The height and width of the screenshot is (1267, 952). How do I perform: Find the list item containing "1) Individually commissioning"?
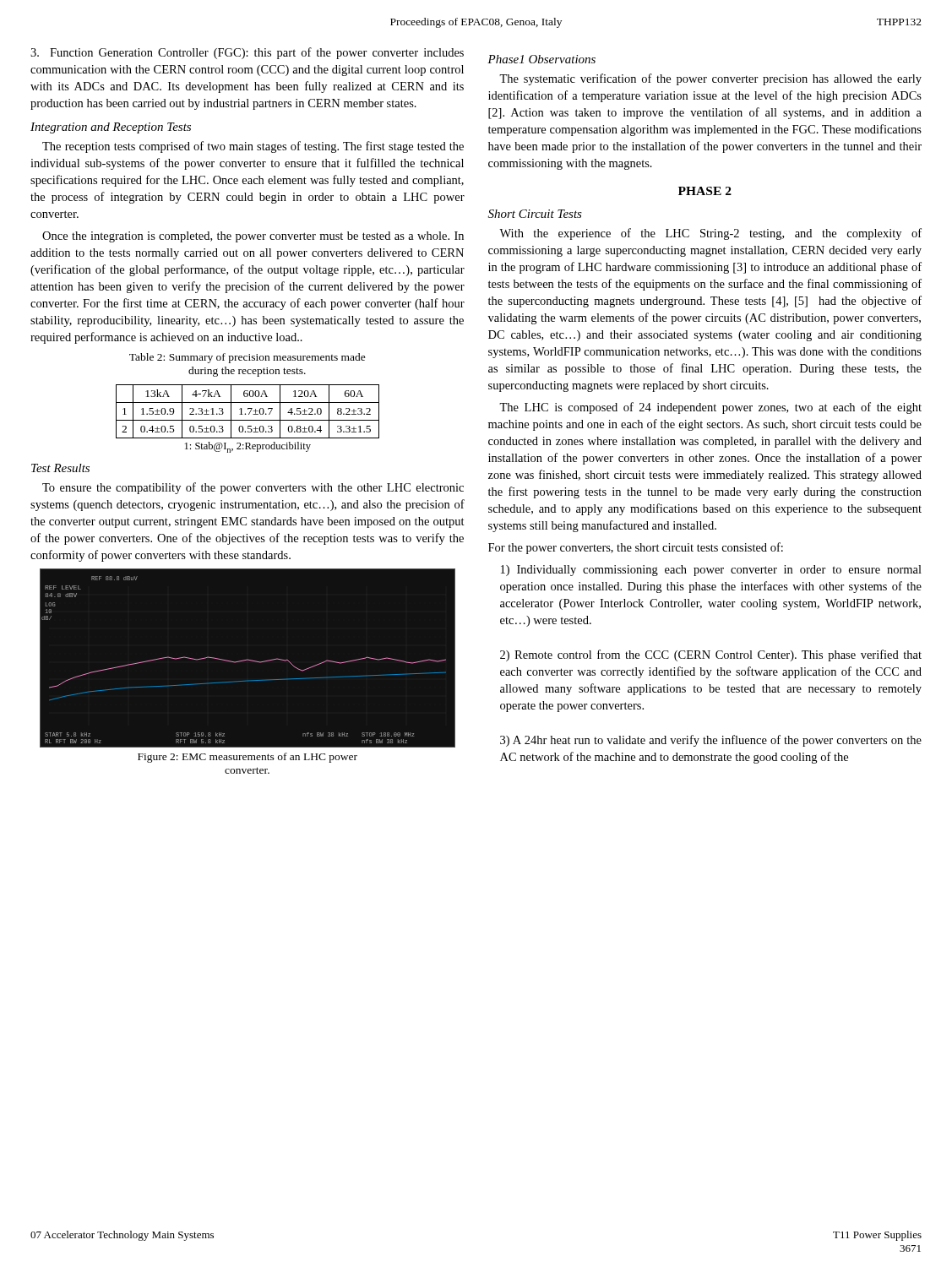711,595
